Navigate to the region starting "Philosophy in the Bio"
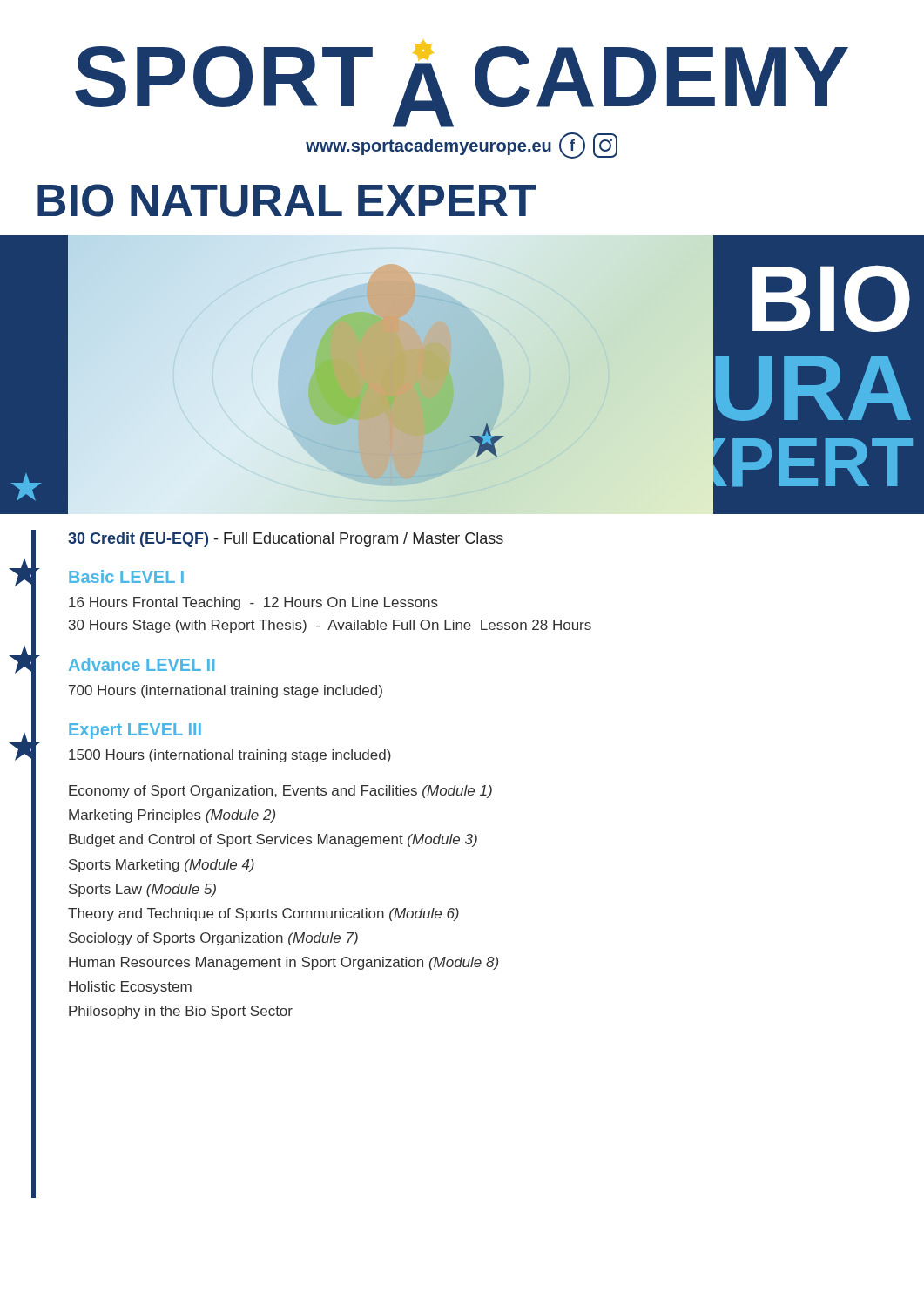Screen dimensions: 1307x924 [x=180, y=1011]
